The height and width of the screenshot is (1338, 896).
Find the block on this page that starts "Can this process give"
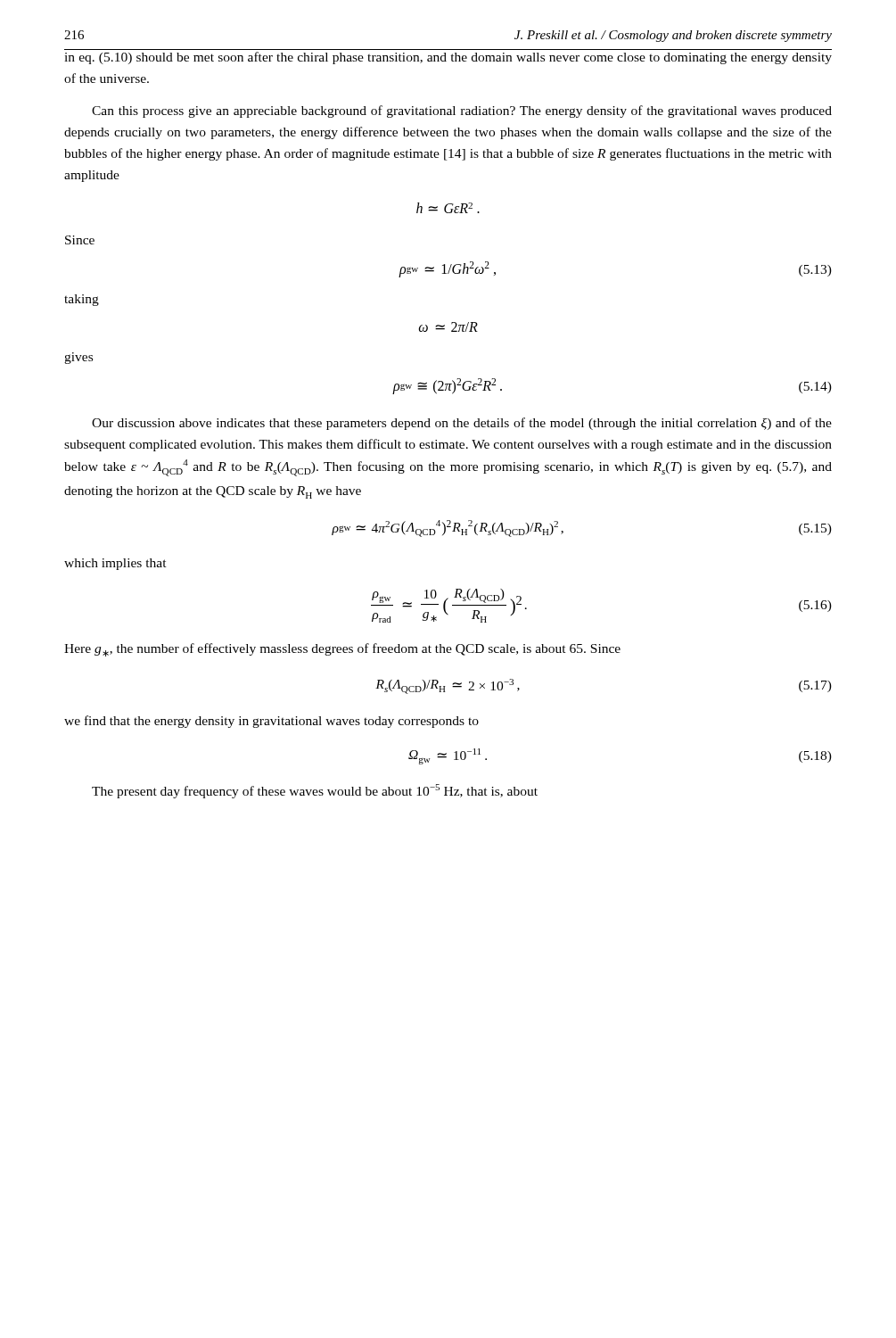tap(448, 143)
